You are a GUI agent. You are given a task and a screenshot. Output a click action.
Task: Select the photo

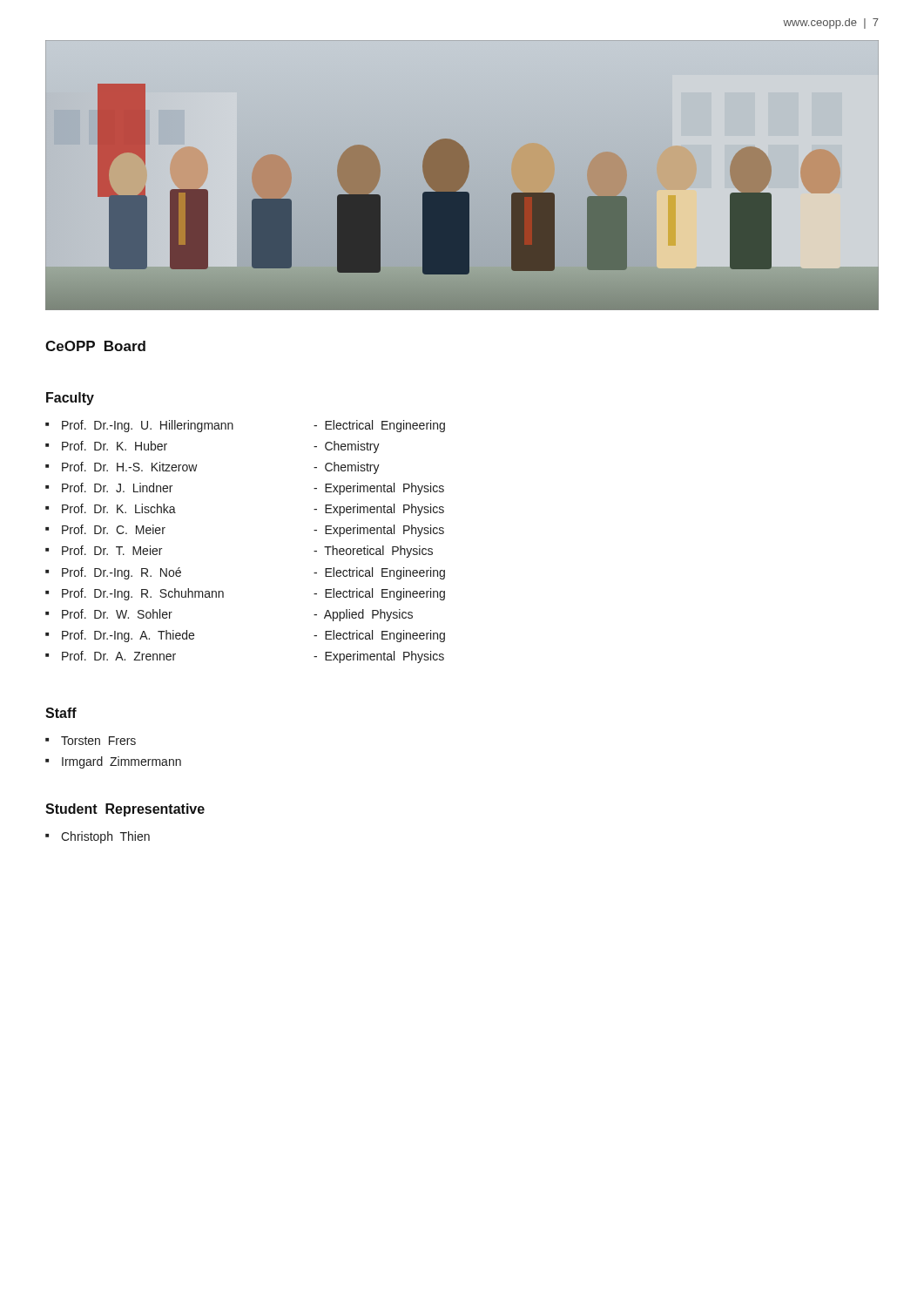point(462,175)
